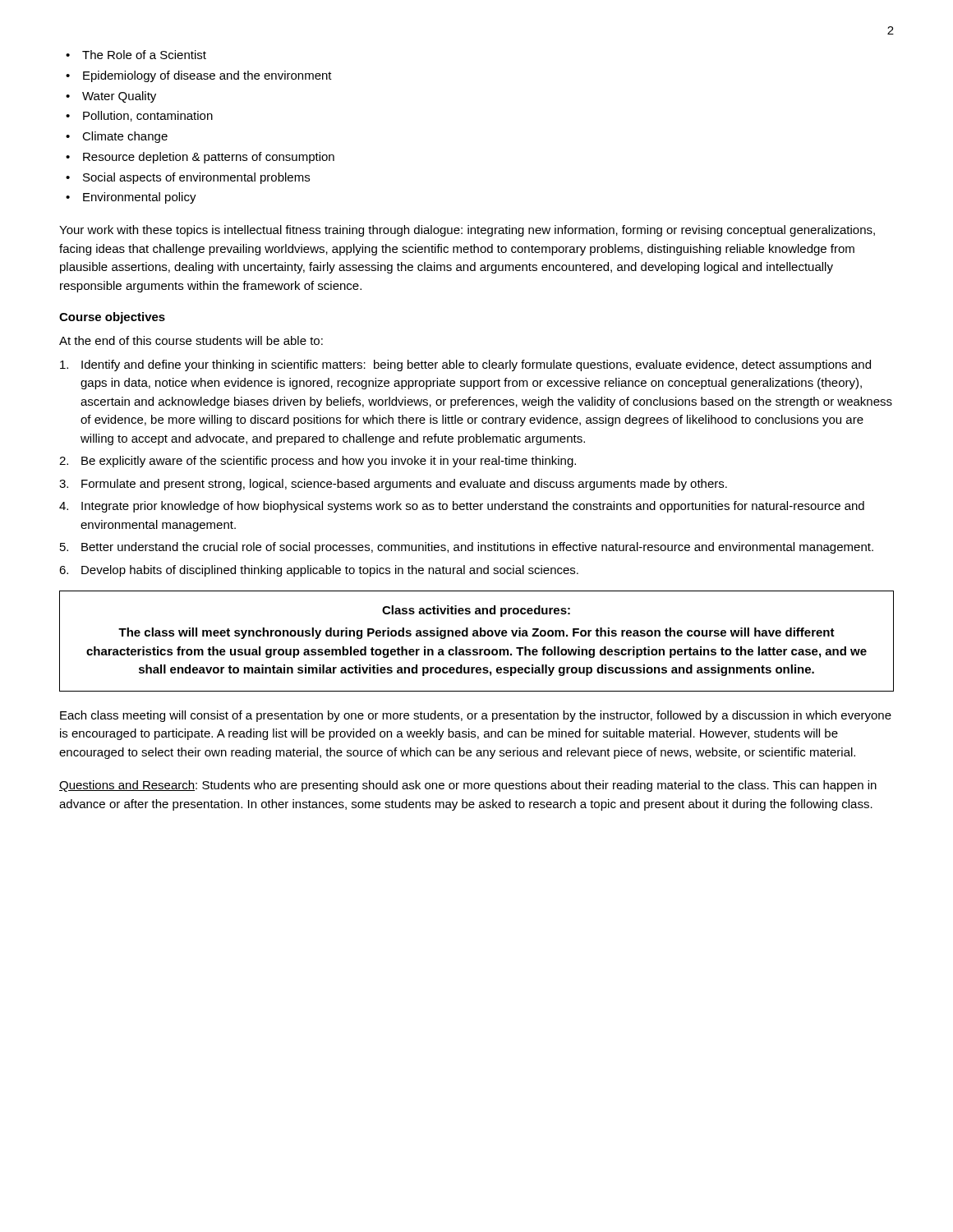This screenshot has width=953, height=1232.
Task: Locate the element starting "4.Integrate prior knowledge of"
Action: pos(476,515)
